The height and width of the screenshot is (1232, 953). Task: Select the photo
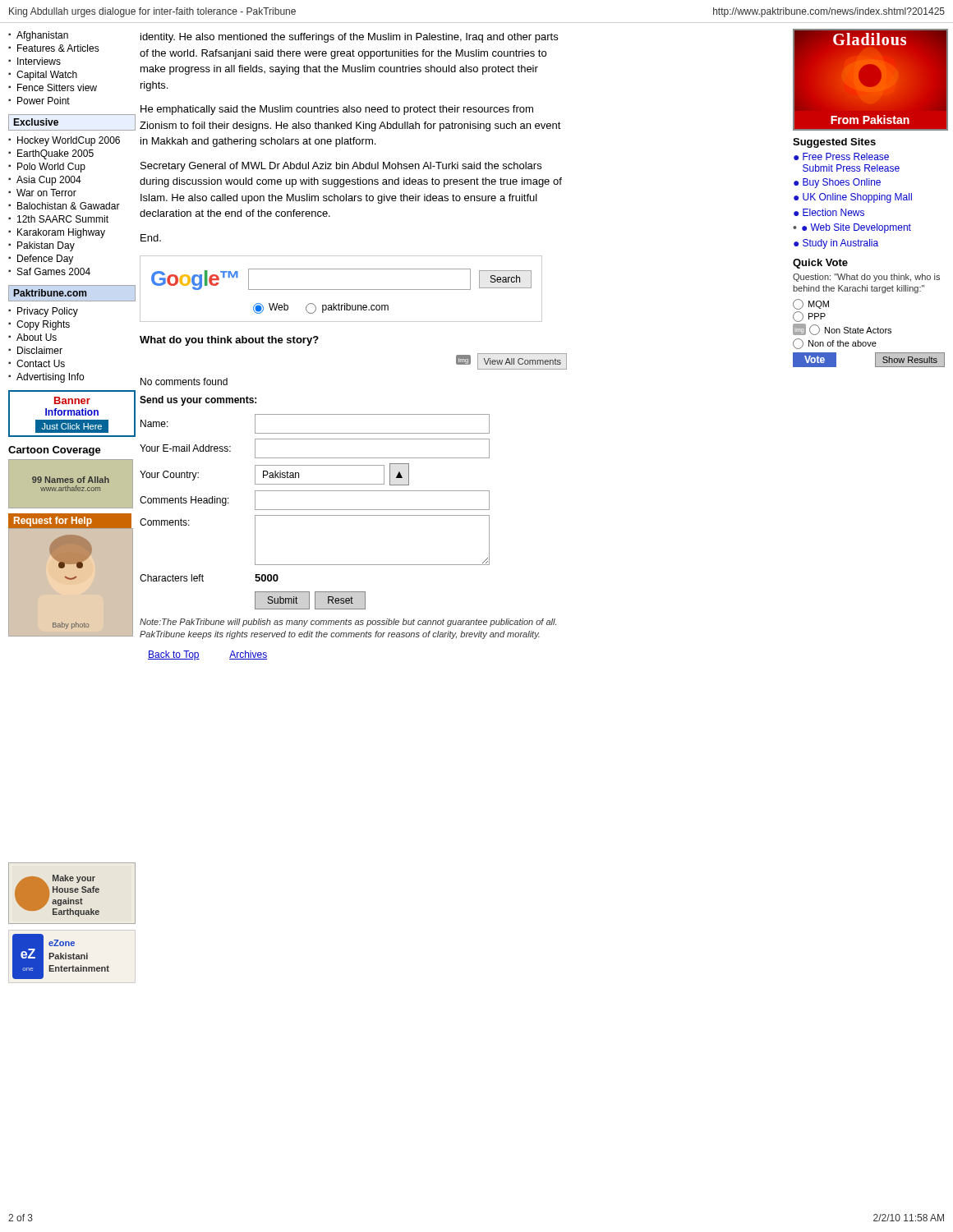click(x=70, y=575)
